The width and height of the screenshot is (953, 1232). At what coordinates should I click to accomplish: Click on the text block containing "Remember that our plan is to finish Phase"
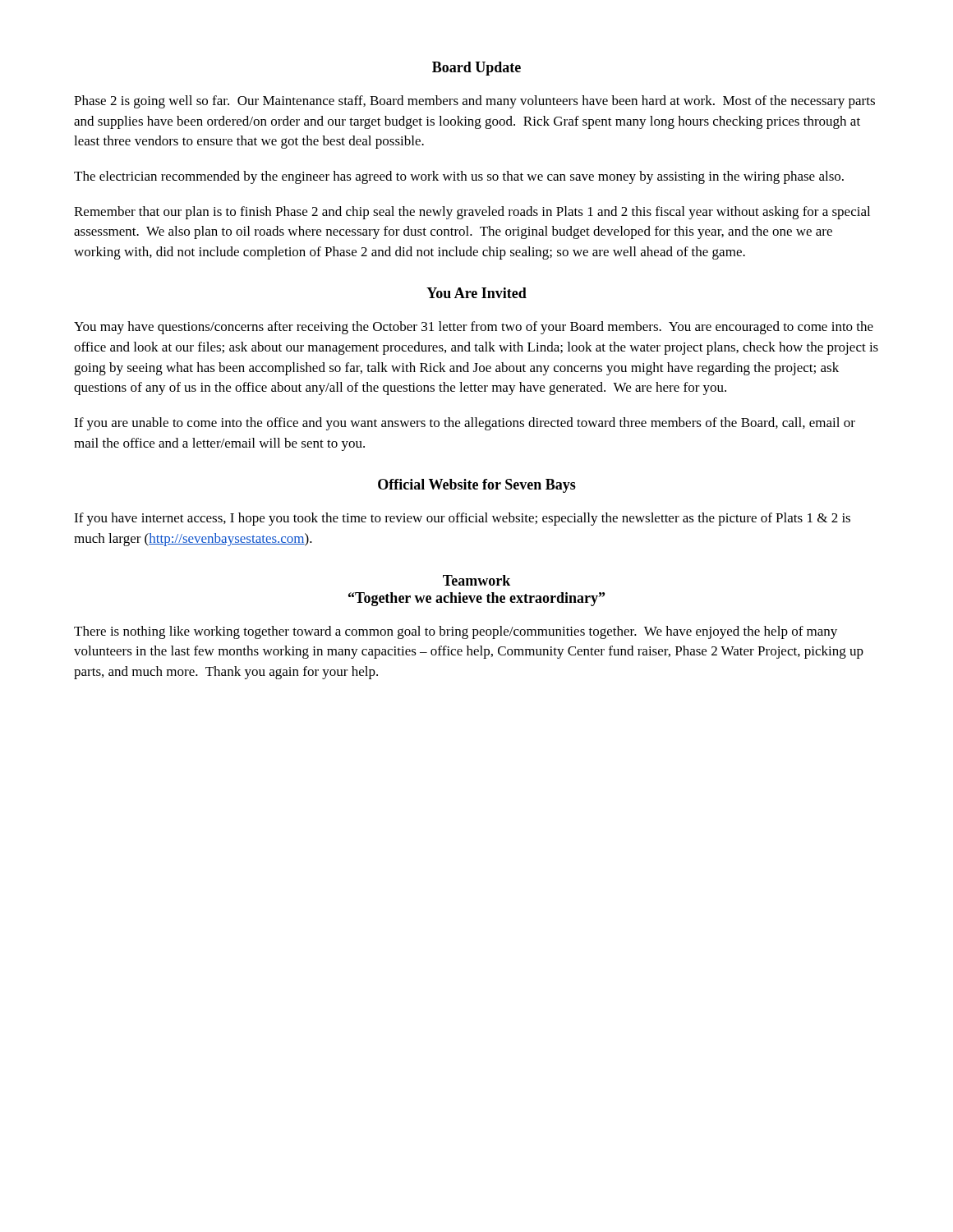[472, 231]
